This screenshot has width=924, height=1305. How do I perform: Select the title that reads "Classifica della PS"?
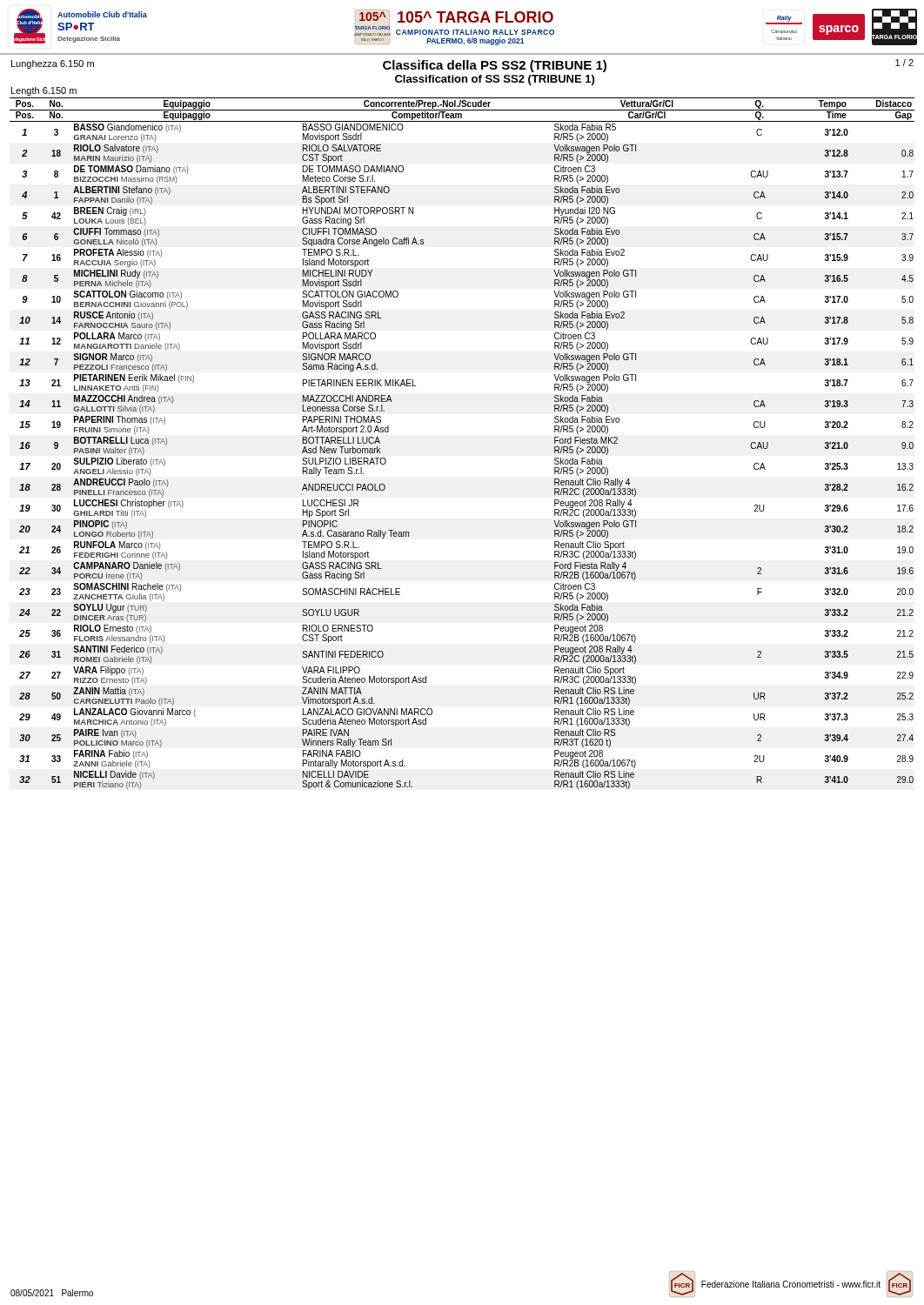coord(495,65)
